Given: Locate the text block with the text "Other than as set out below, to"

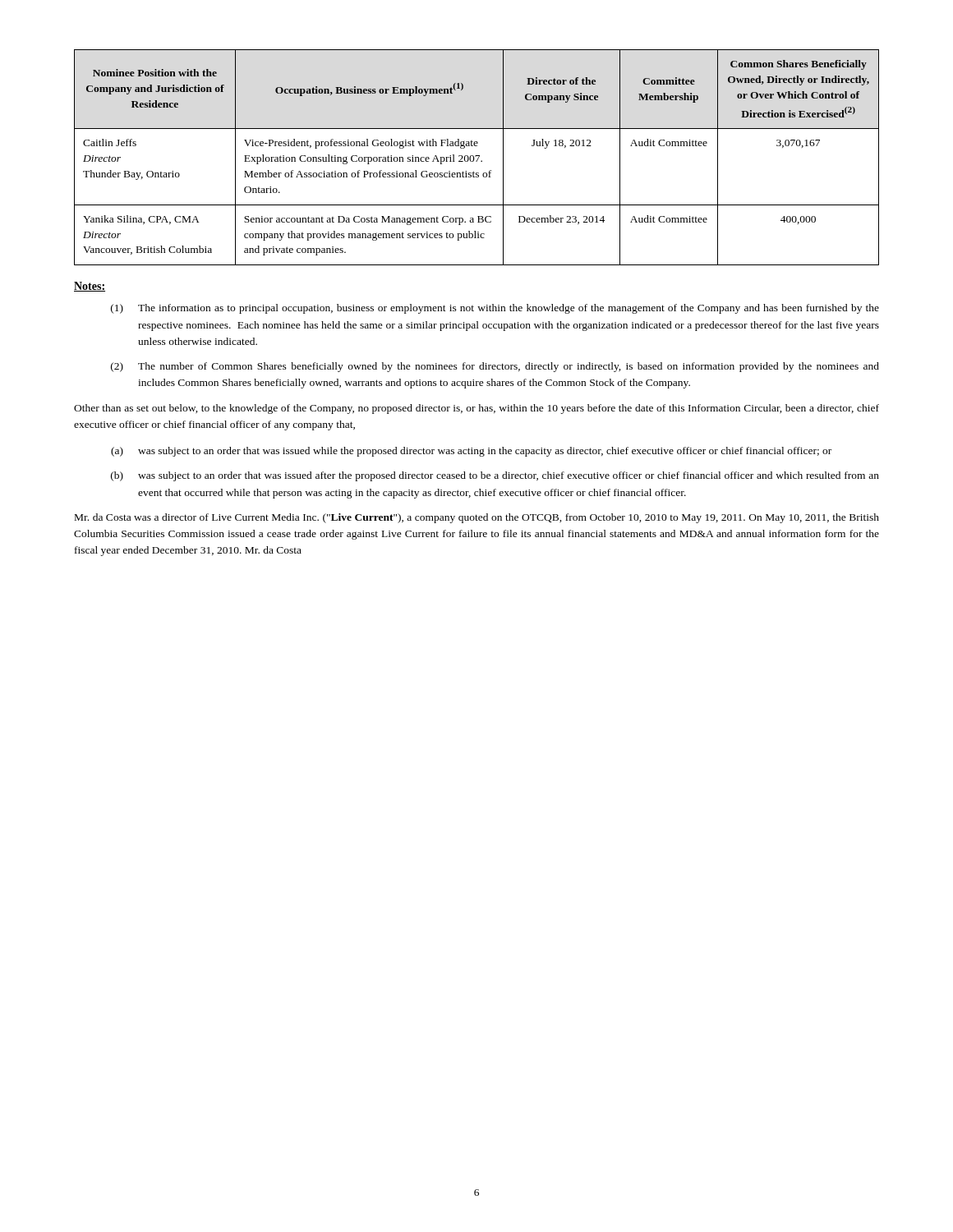Looking at the screenshot, I should pos(476,416).
